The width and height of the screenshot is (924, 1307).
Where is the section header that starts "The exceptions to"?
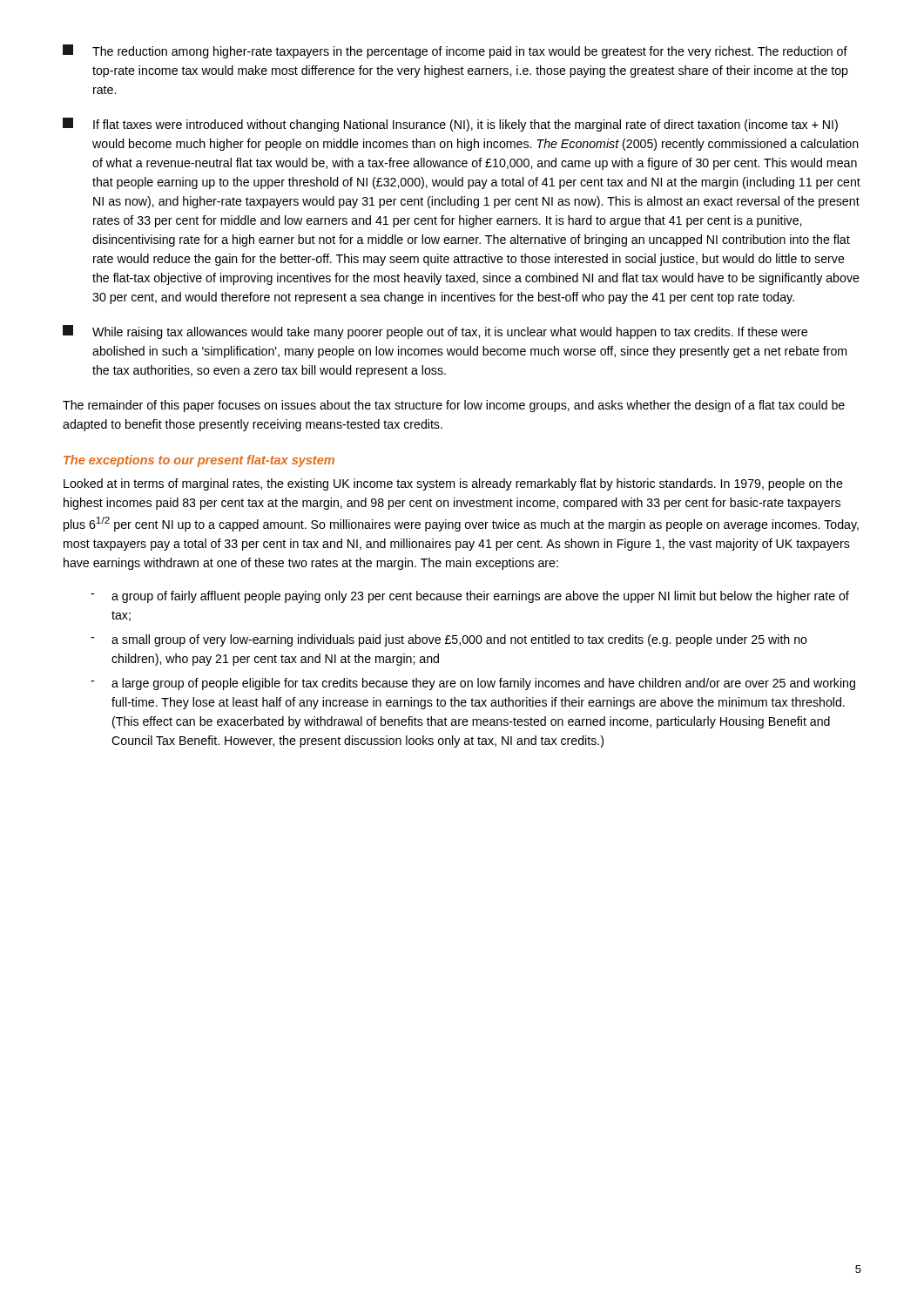tap(199, 460)
